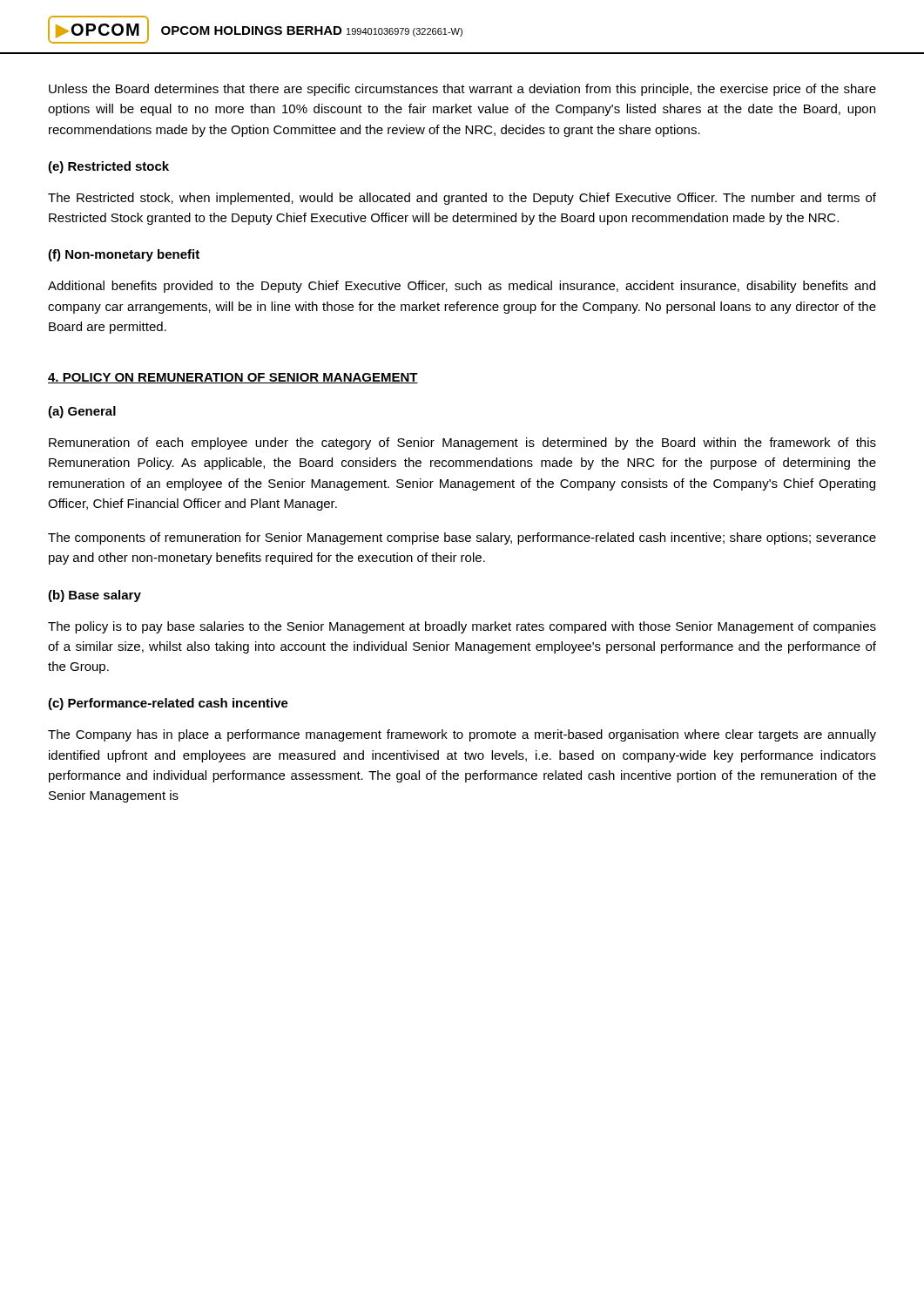Point to the region starting "Remuneration of each employee under the category of"
Screen dimensions: 1307x924
[x=462, y=473]
